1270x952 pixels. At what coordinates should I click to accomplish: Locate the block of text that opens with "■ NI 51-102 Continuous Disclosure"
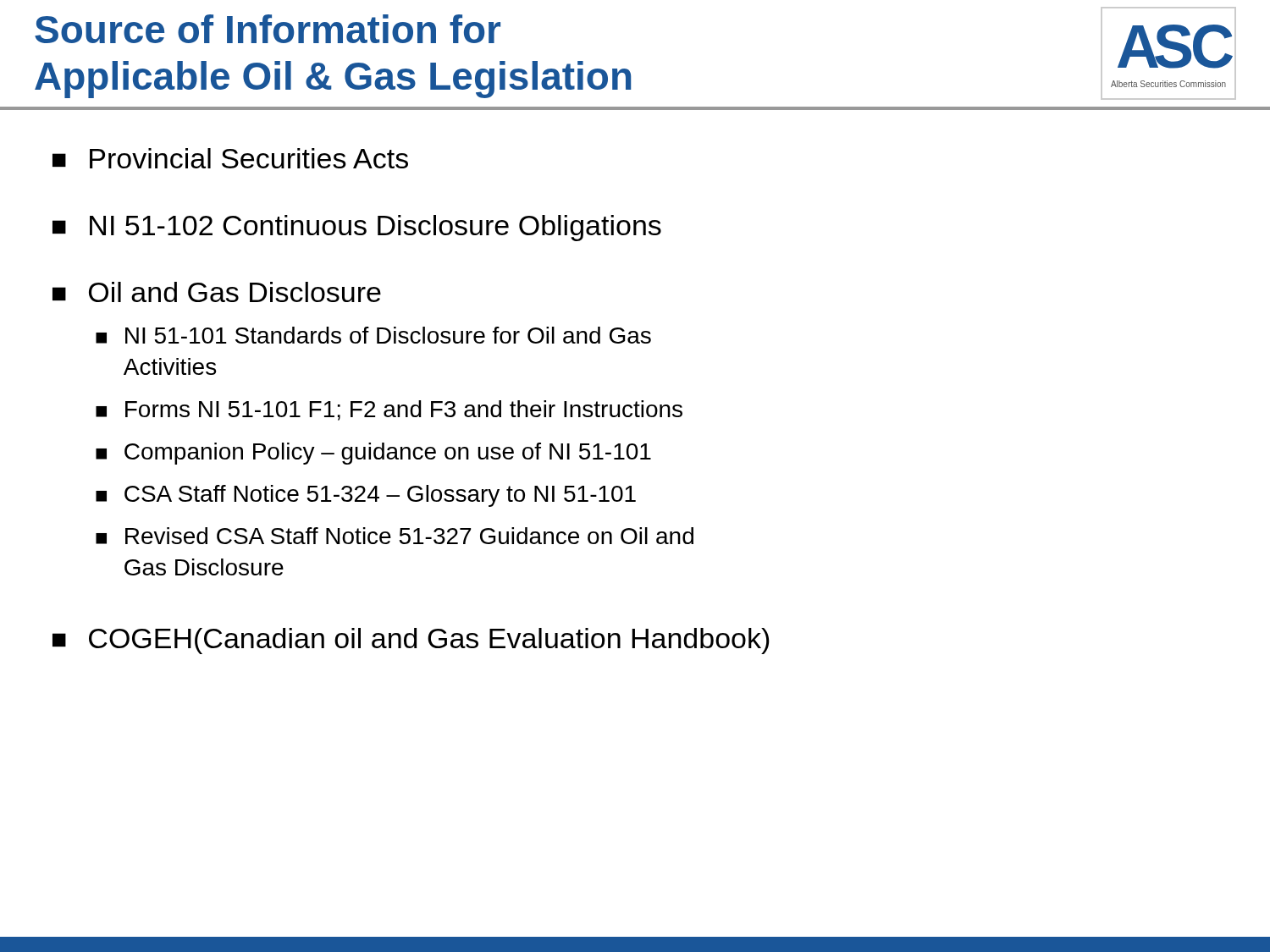[356, 225]
